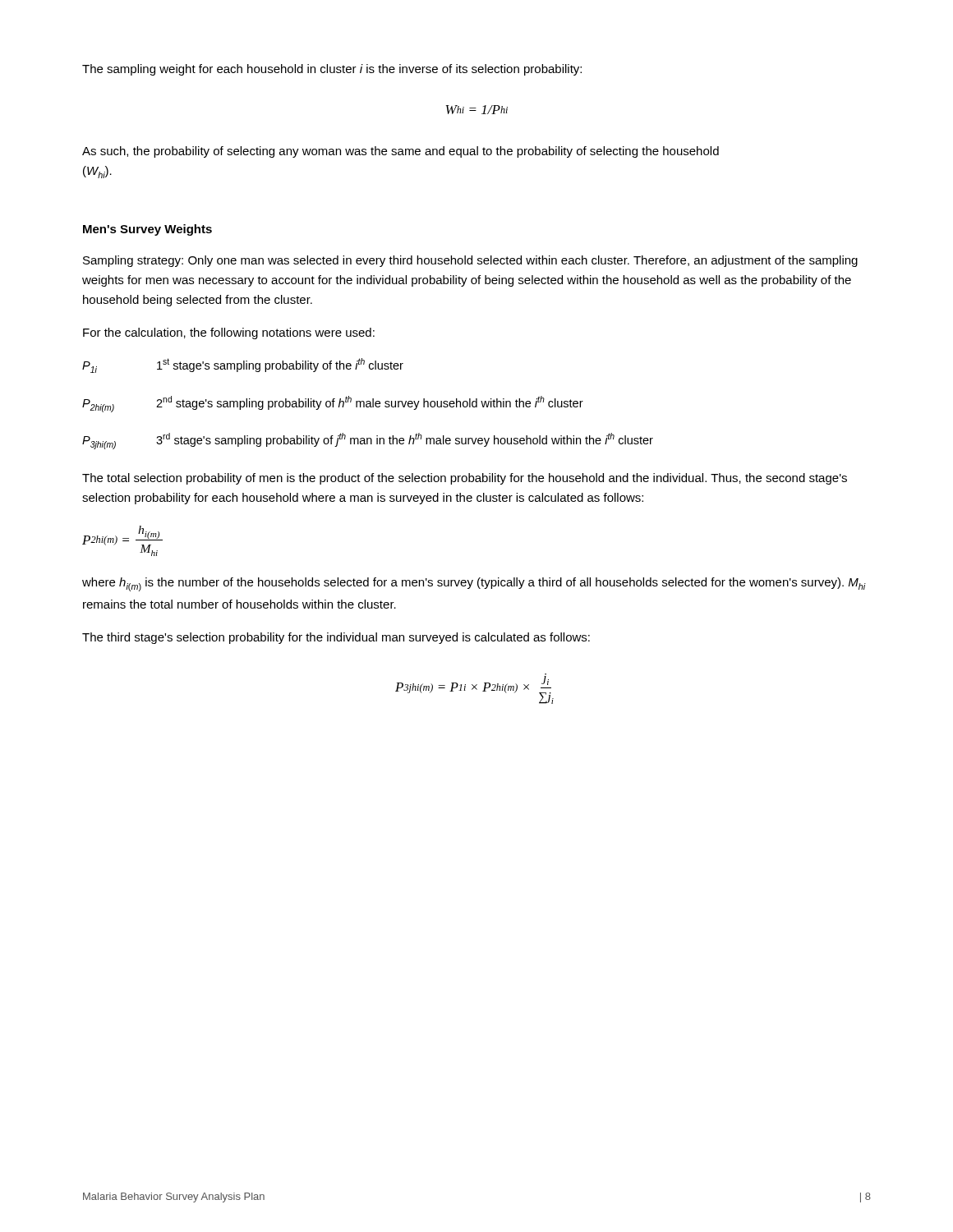This screenshot has height=1232, width=953.
Task: Point to the text block starting "P3jhi(m) = P1i × P2hi(m) × ji"
Action: pyautogui.click(x=476, y=688)
